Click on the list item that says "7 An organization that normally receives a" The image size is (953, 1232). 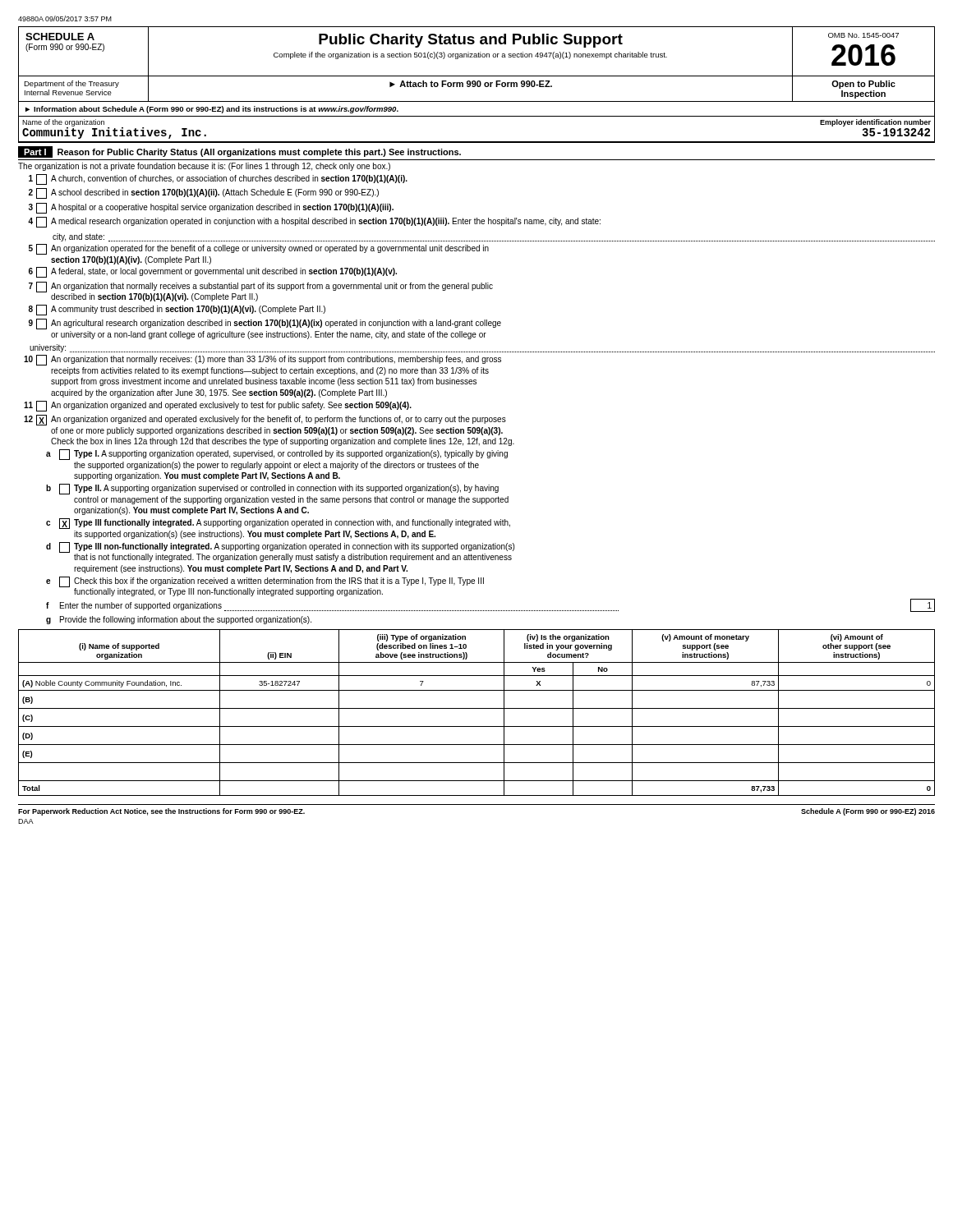click(x=476, y=292)
